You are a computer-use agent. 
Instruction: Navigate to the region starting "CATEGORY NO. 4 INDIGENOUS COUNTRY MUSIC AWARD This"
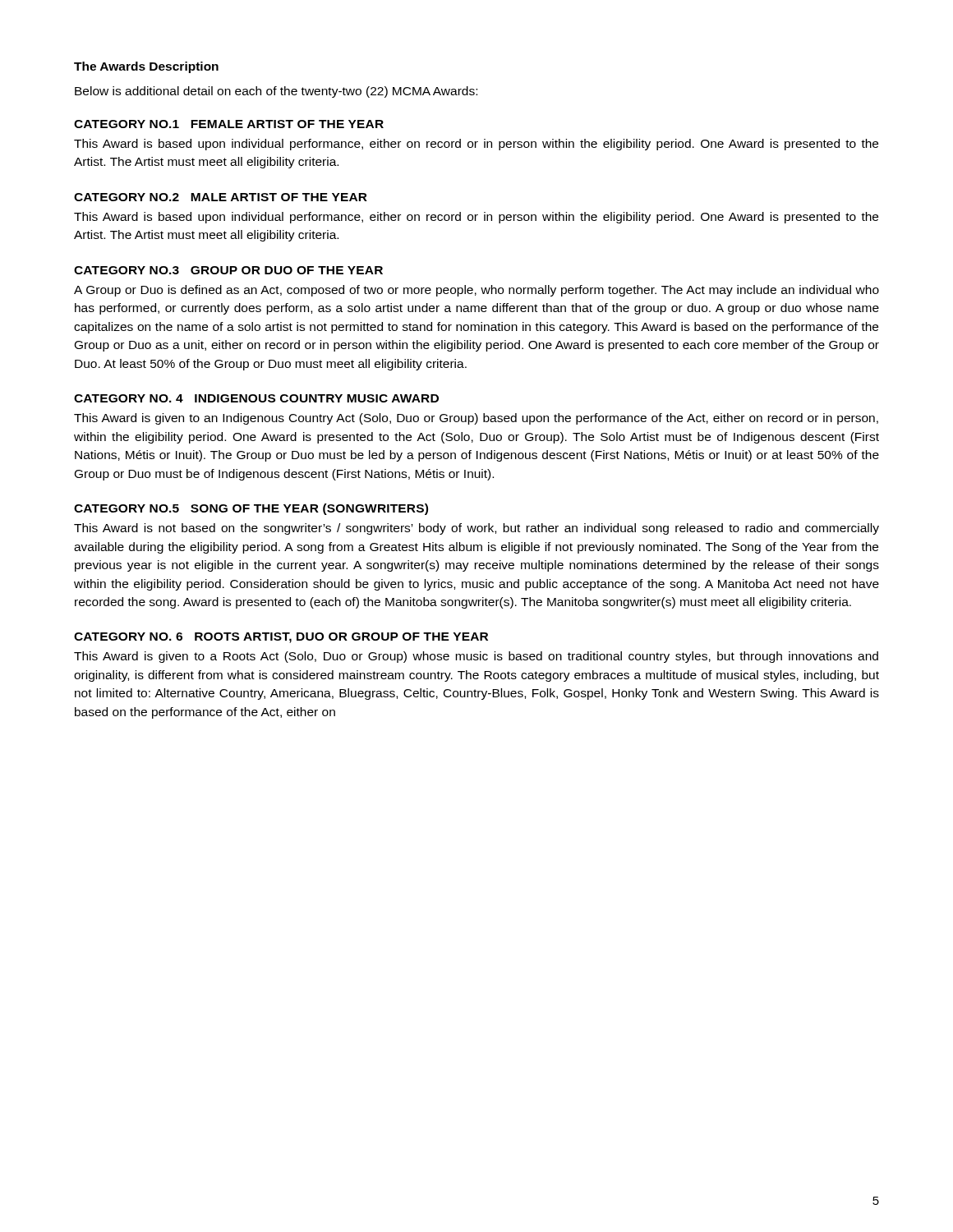[x=476, y=437]
